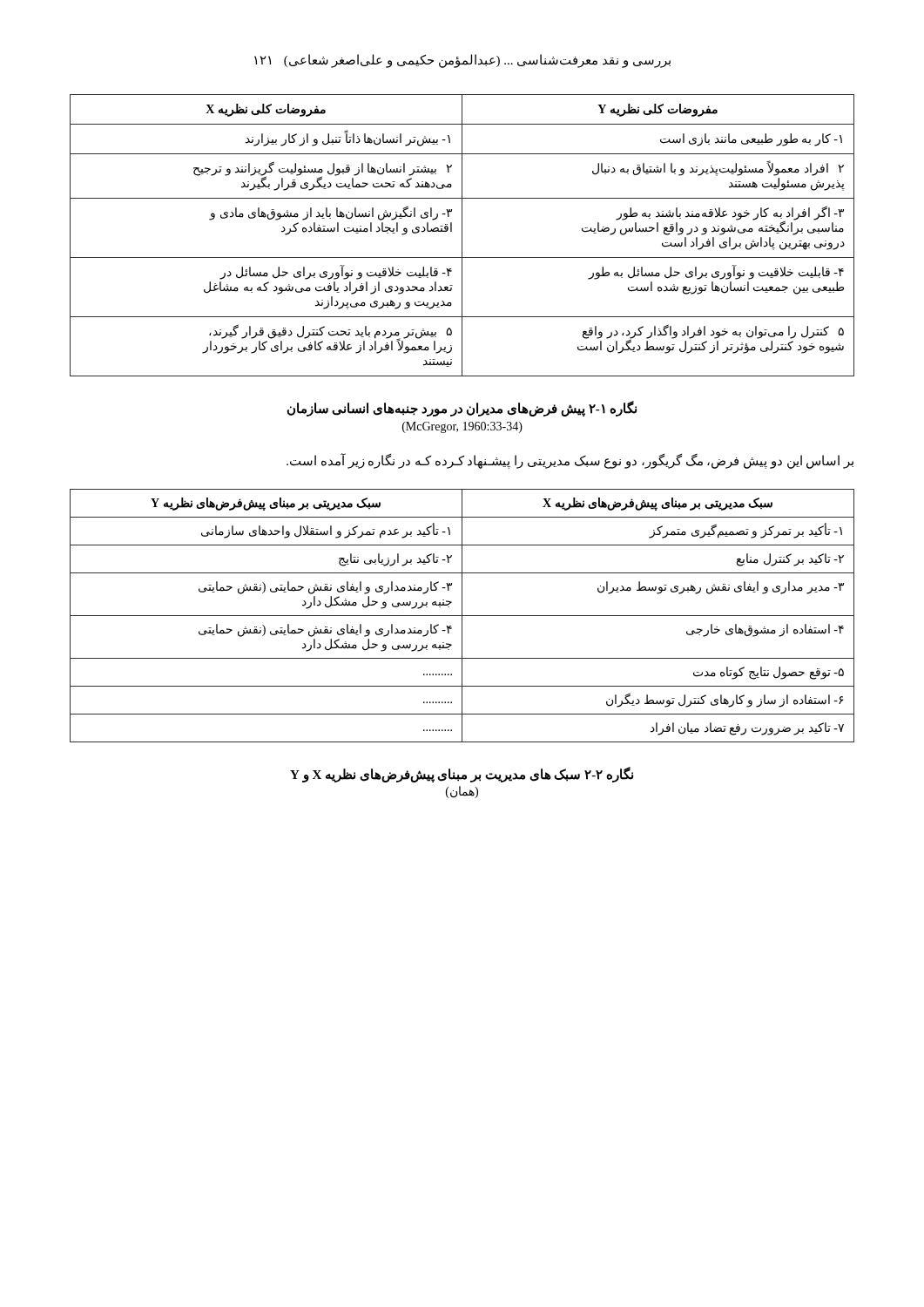Find the caption on this page that starts "نگاره ۲-۲ سبک"
The image size is (924, 1307).
point(462,775)
